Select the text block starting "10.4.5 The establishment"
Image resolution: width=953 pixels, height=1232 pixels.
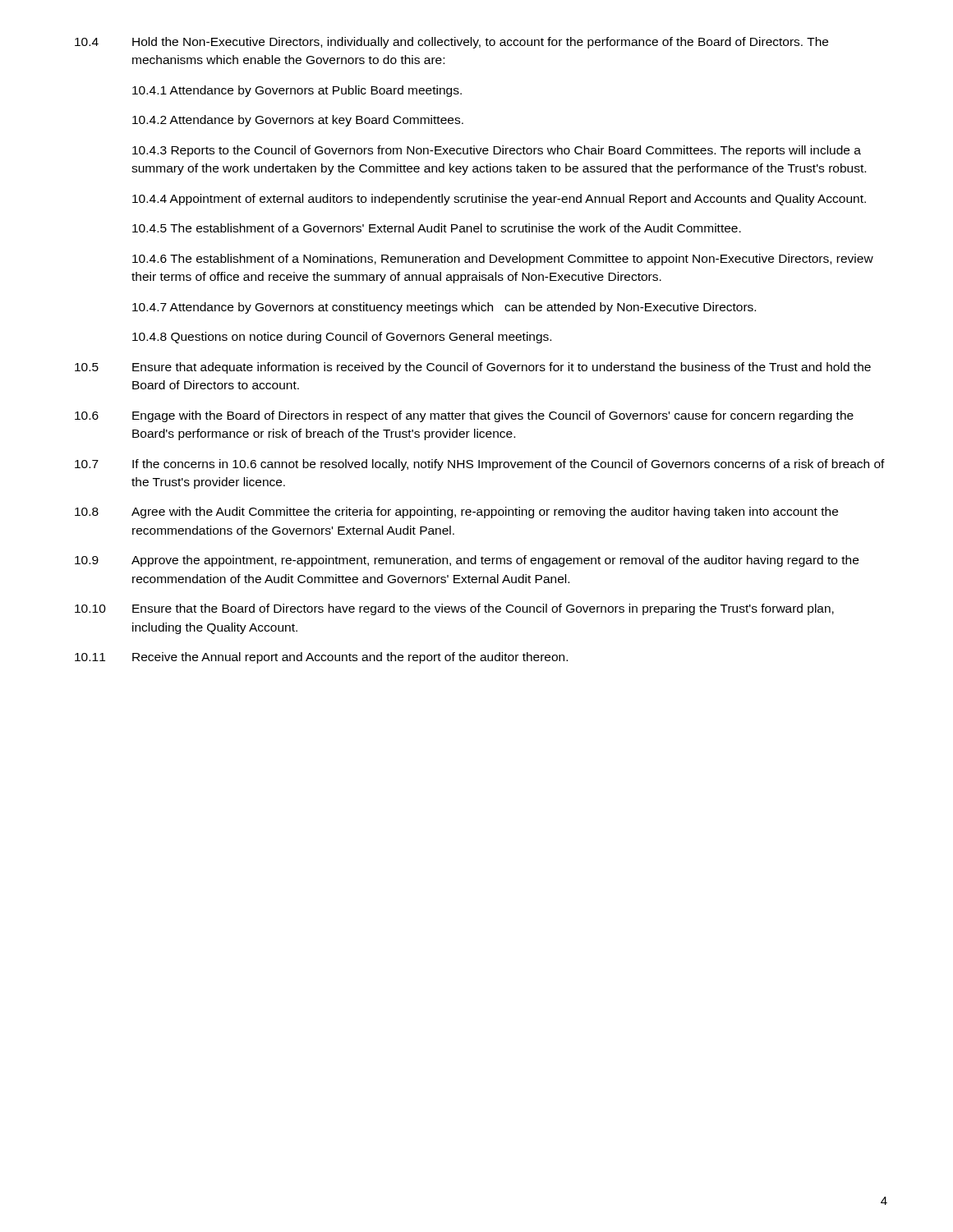(x=437, y=228)
